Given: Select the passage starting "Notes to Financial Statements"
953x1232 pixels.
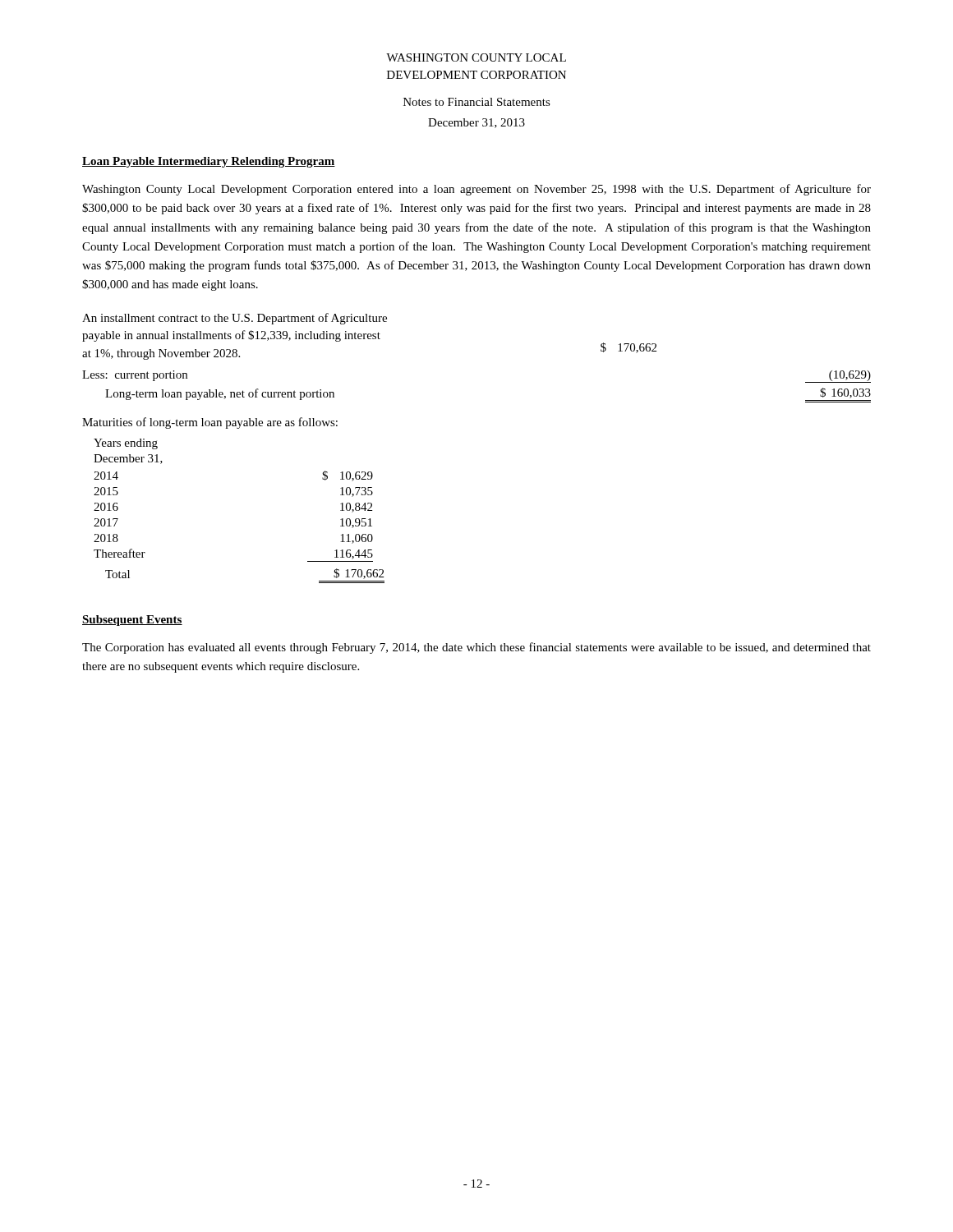Looking at the screenshot, I should [476, 102].
